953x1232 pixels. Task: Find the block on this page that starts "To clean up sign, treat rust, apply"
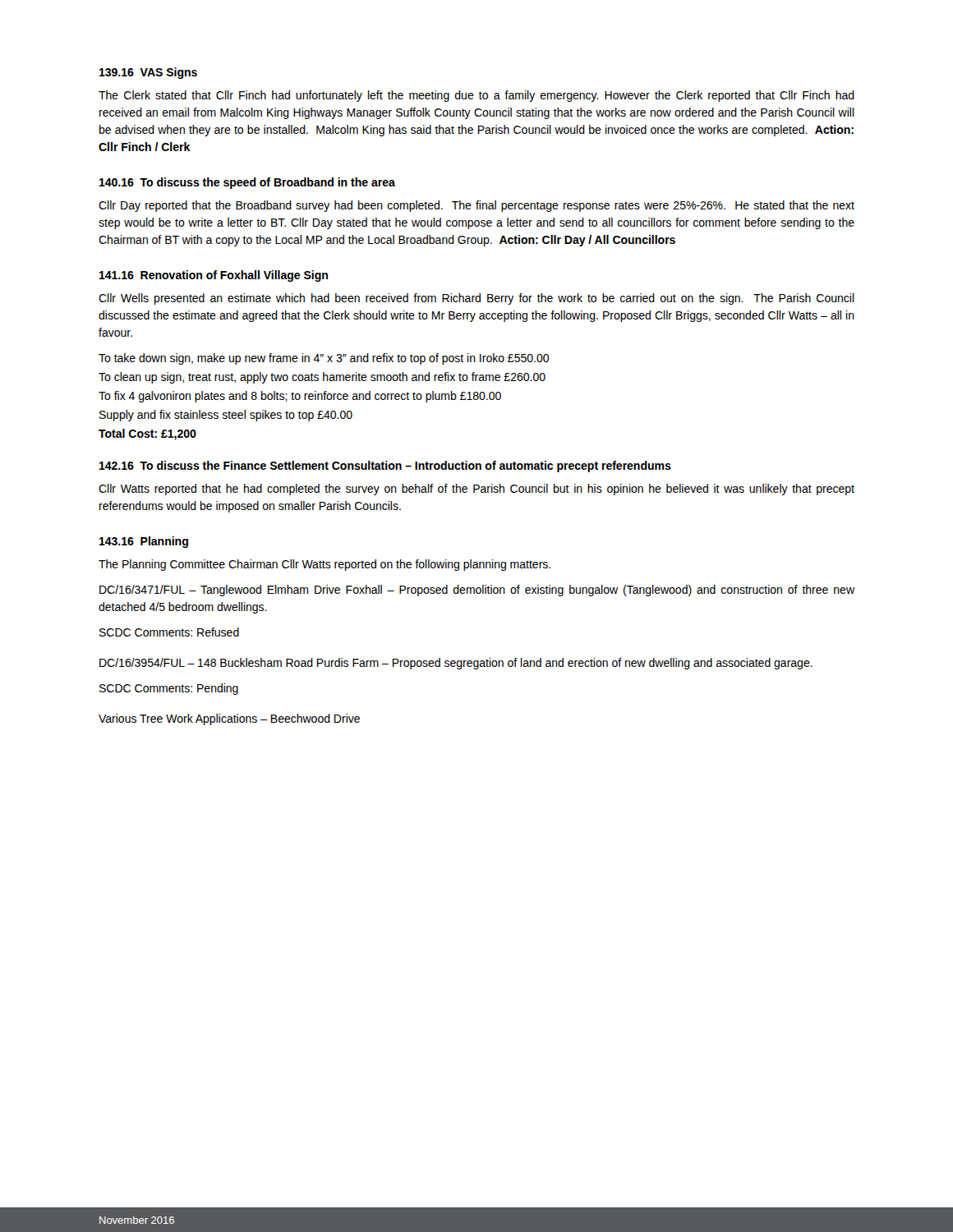coord(322,377)
